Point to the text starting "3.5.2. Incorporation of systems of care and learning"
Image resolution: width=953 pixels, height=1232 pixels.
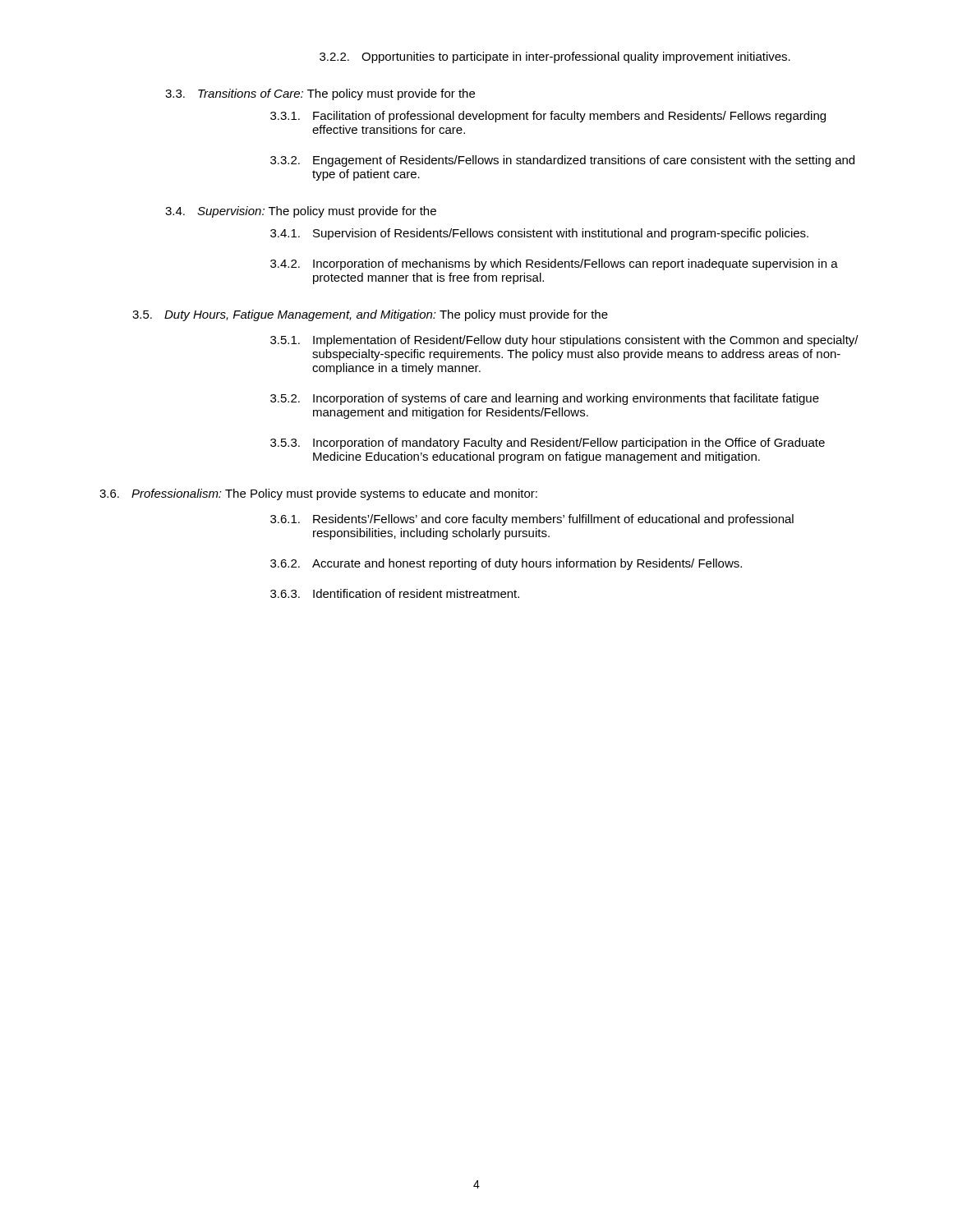[x=559, y=405]
